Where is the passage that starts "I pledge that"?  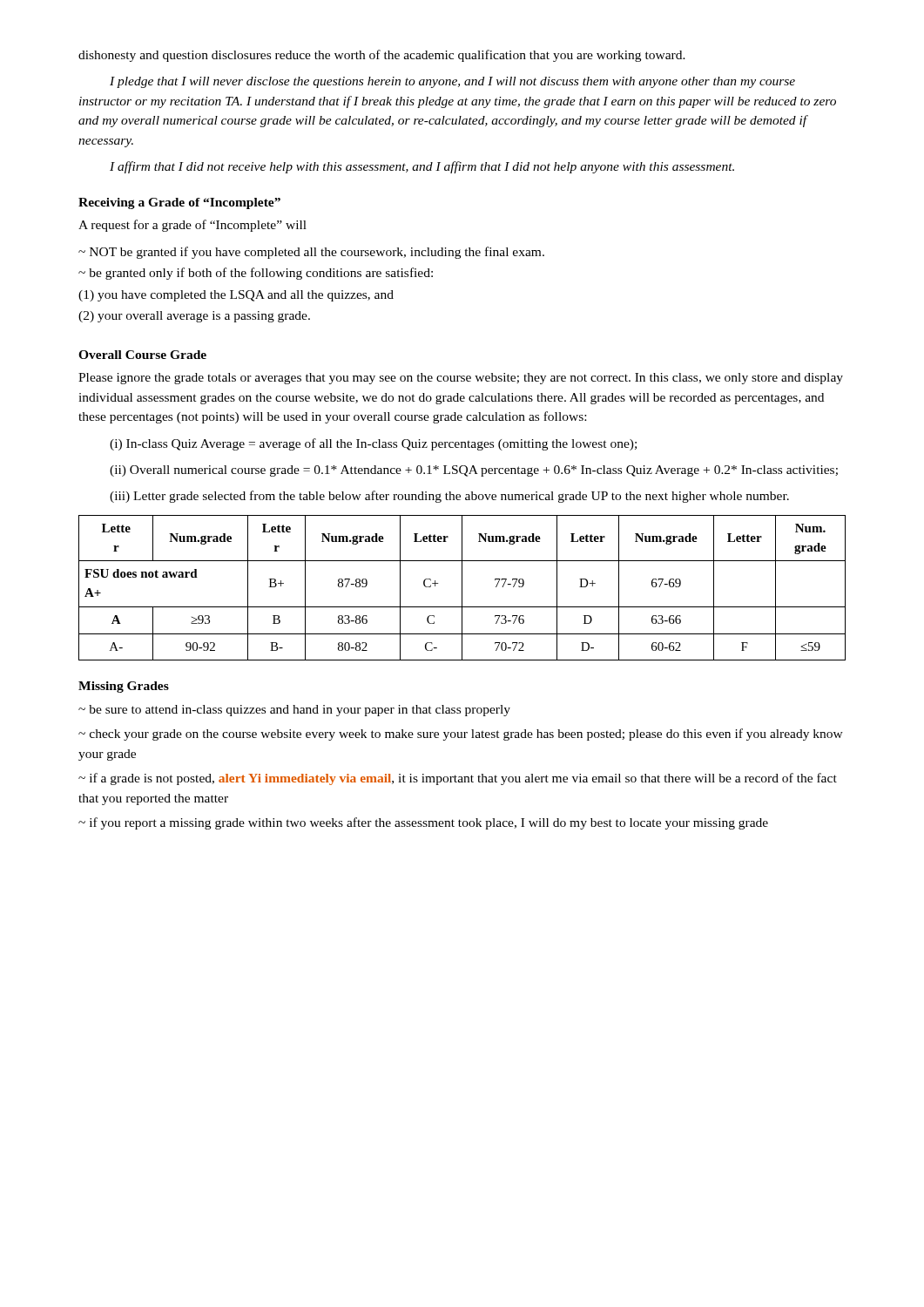coord(462,111)
